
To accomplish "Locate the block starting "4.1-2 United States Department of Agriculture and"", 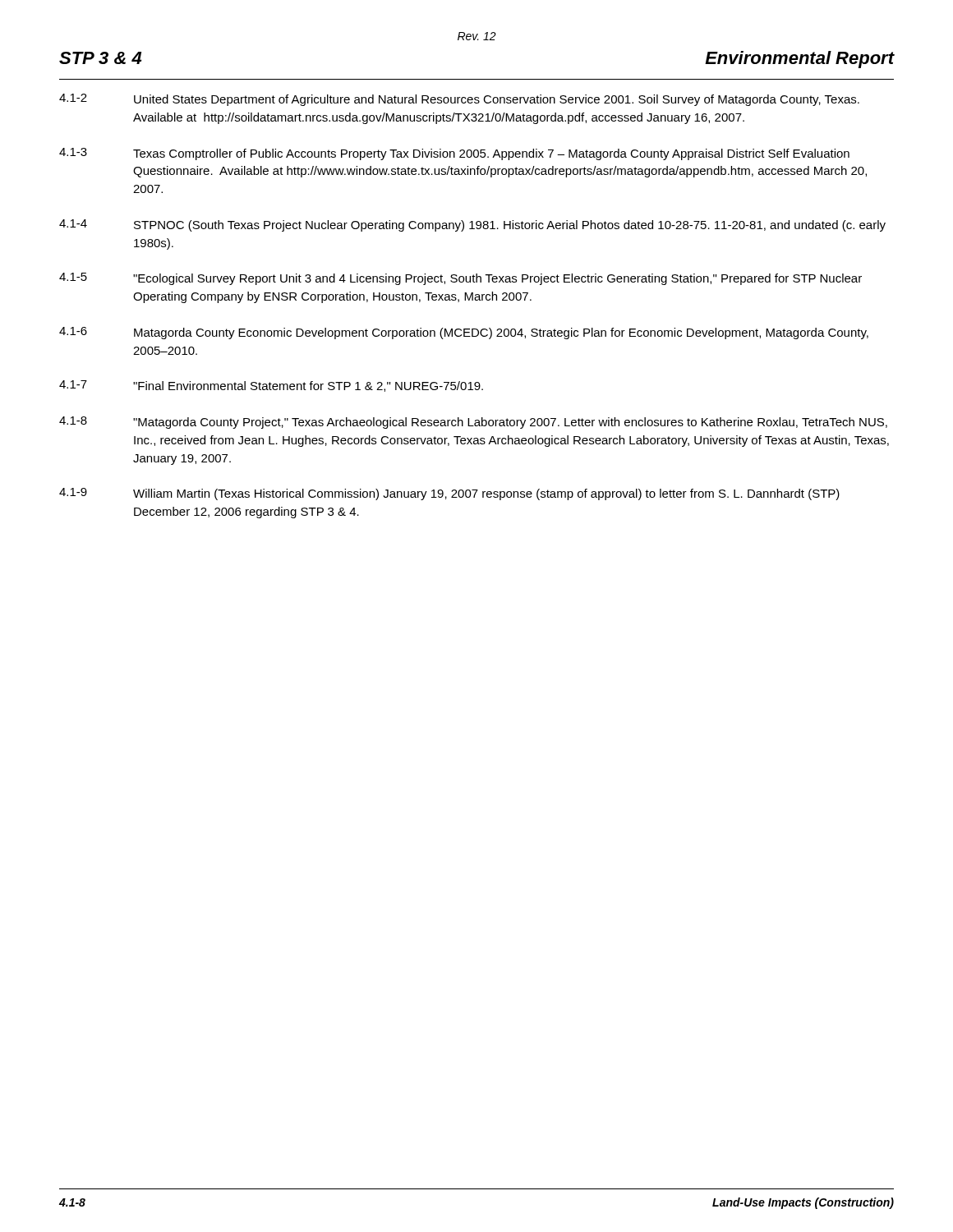I will (x=476, y=108).
